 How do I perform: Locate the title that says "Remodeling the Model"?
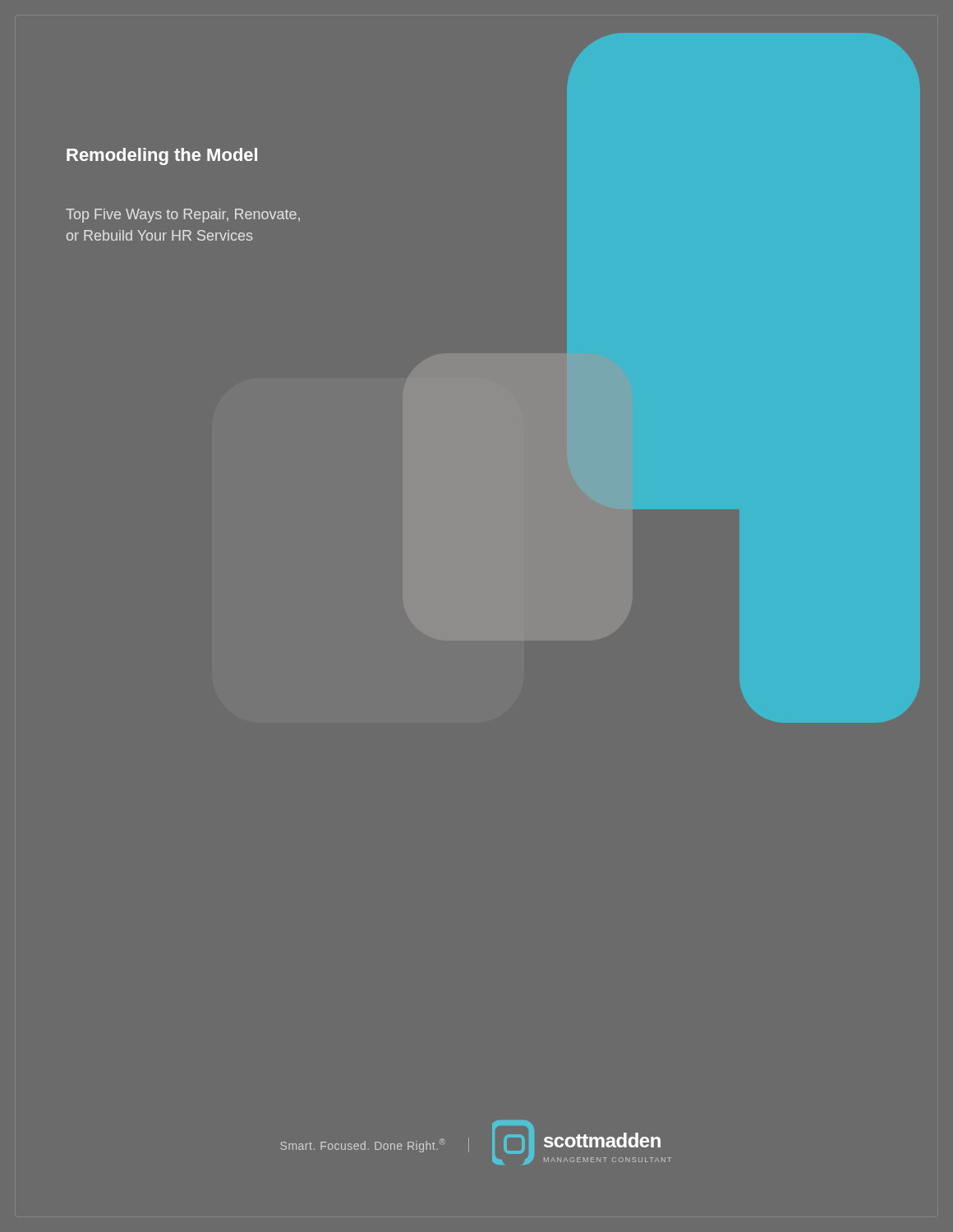205,155
